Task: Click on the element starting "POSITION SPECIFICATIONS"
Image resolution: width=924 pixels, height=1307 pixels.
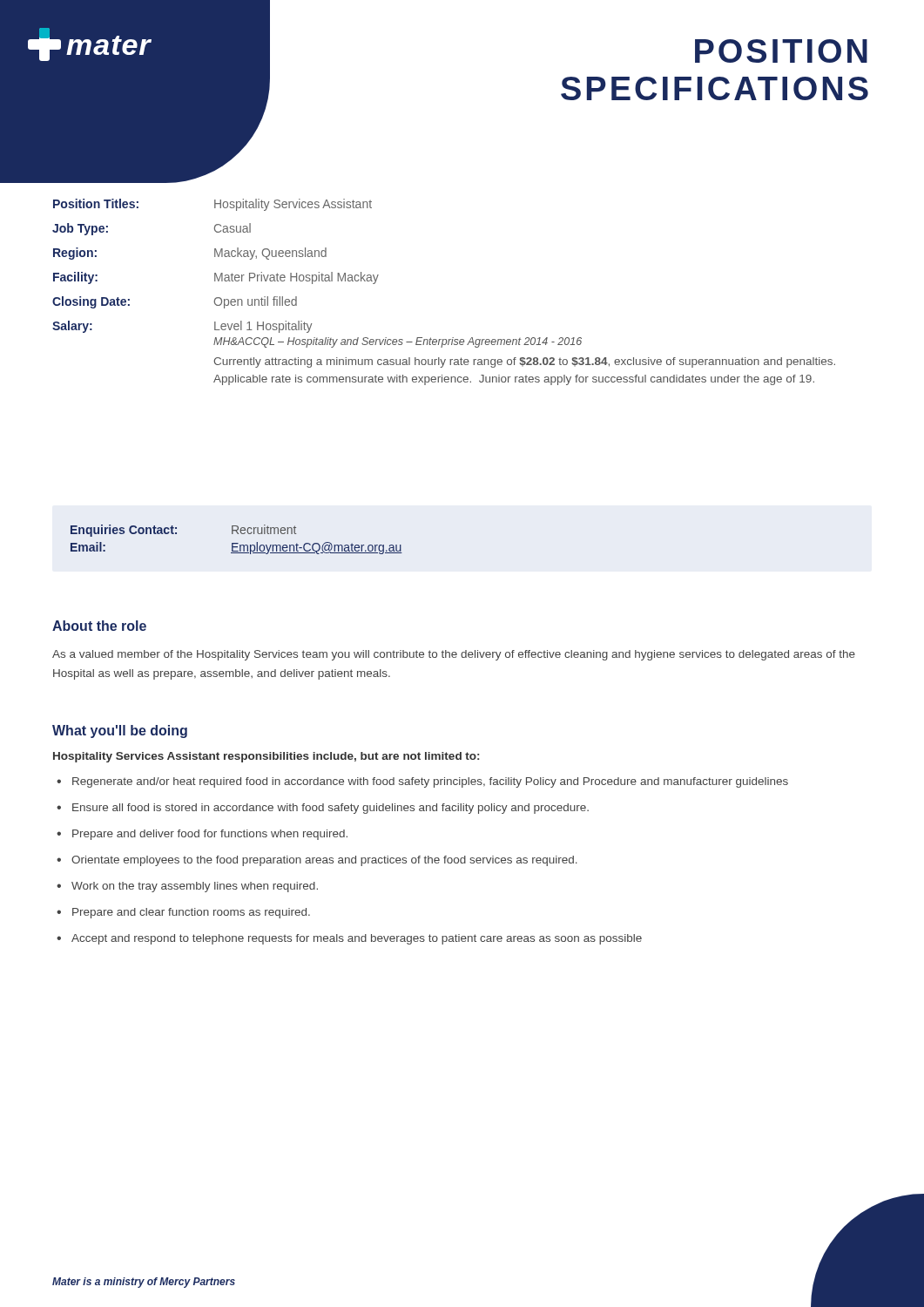Action: coord(716,71)
